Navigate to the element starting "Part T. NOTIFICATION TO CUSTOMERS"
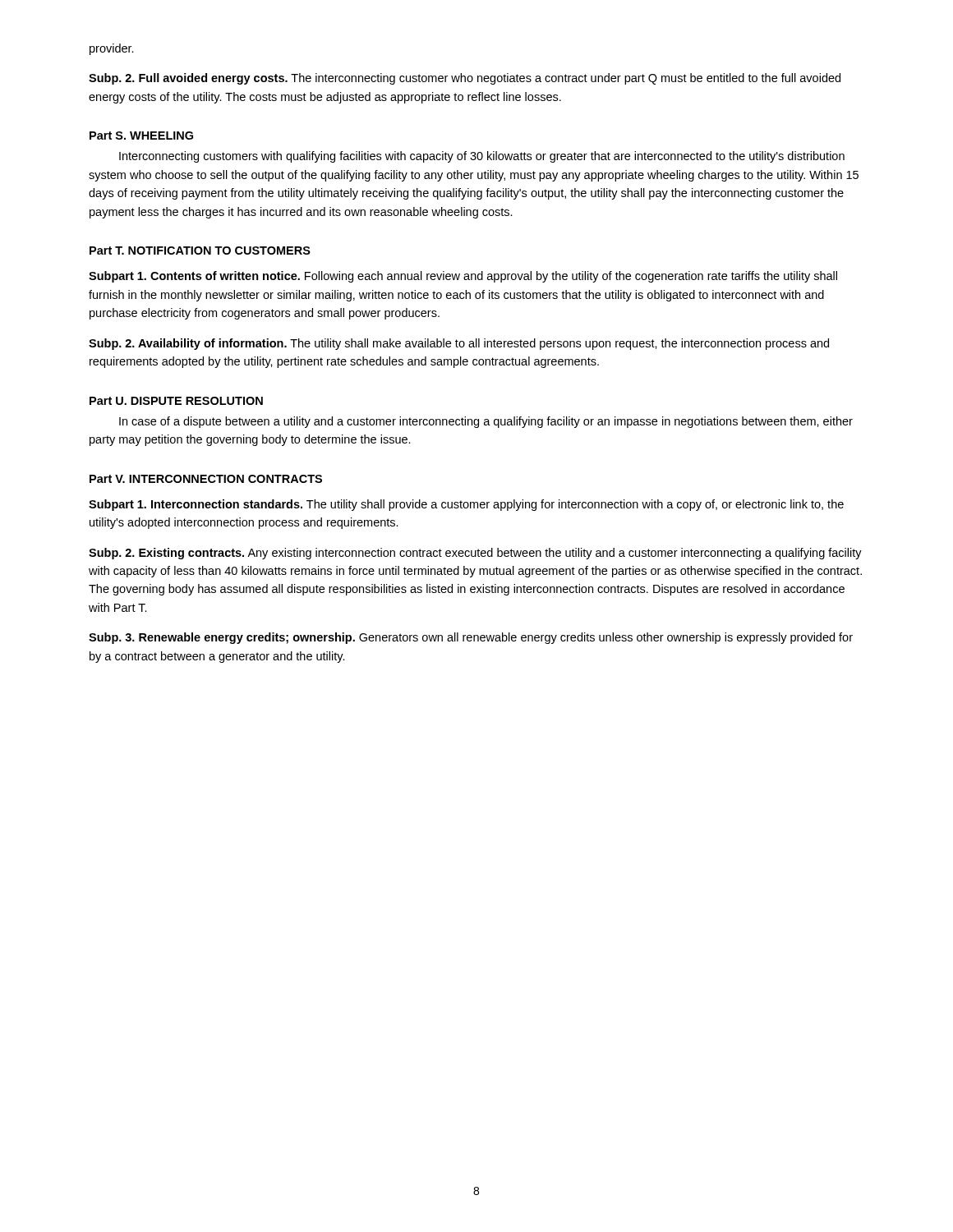Viewport: 953px width, 1232px height. pos(200,251)
